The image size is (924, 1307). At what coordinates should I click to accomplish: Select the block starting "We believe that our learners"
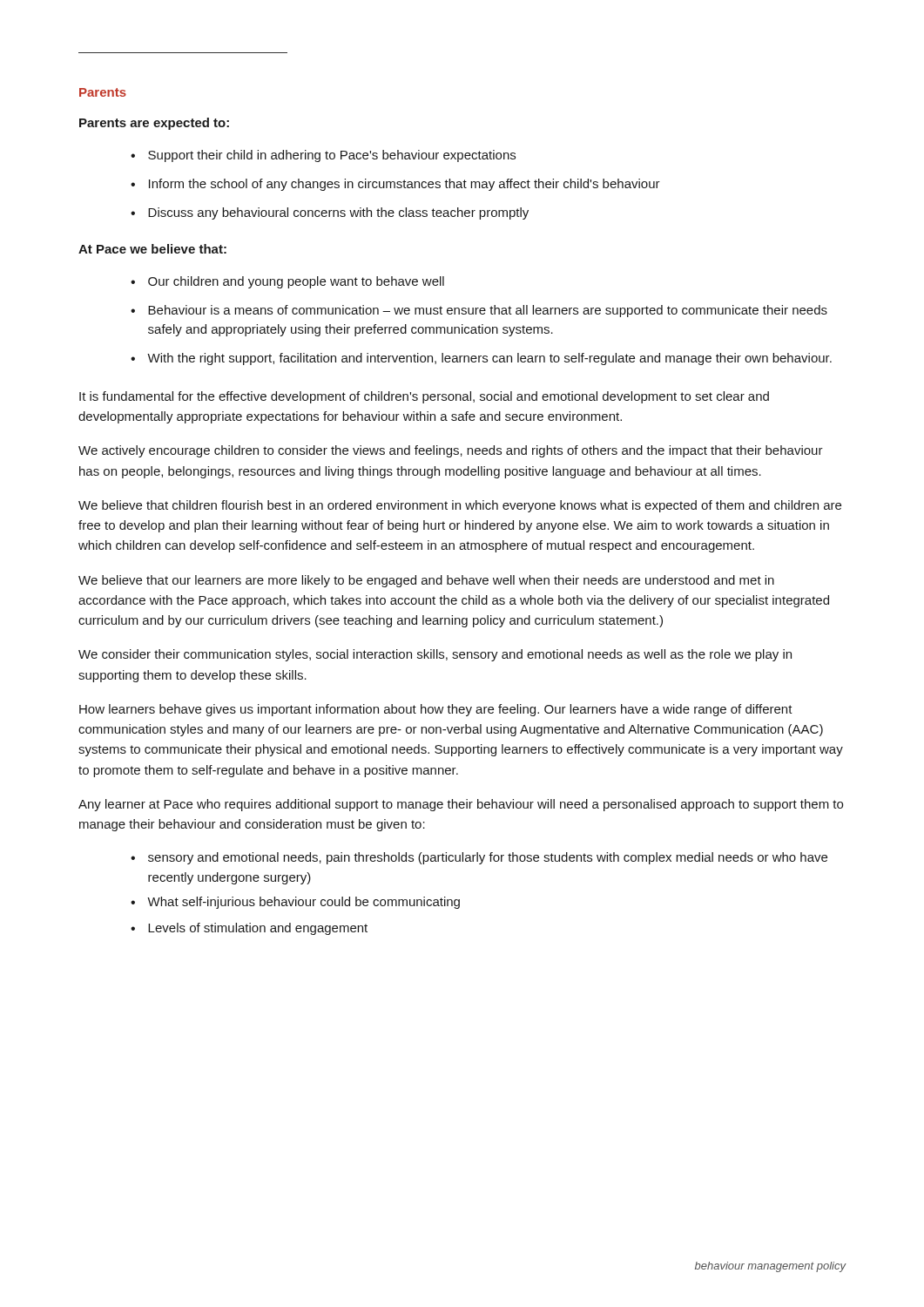click(454, 600)
